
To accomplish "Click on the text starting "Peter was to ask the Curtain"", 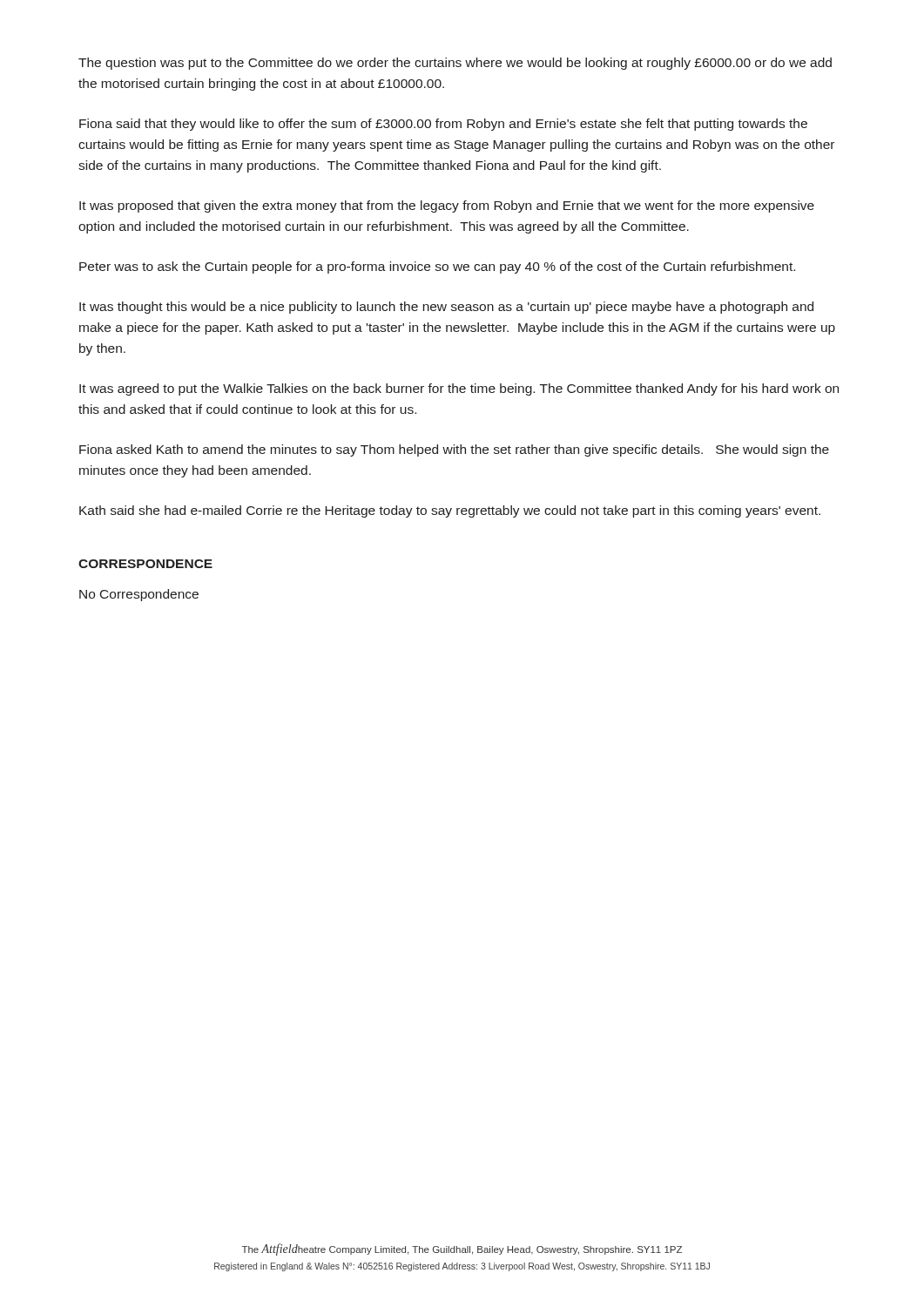I will click(x=437, y=266).
